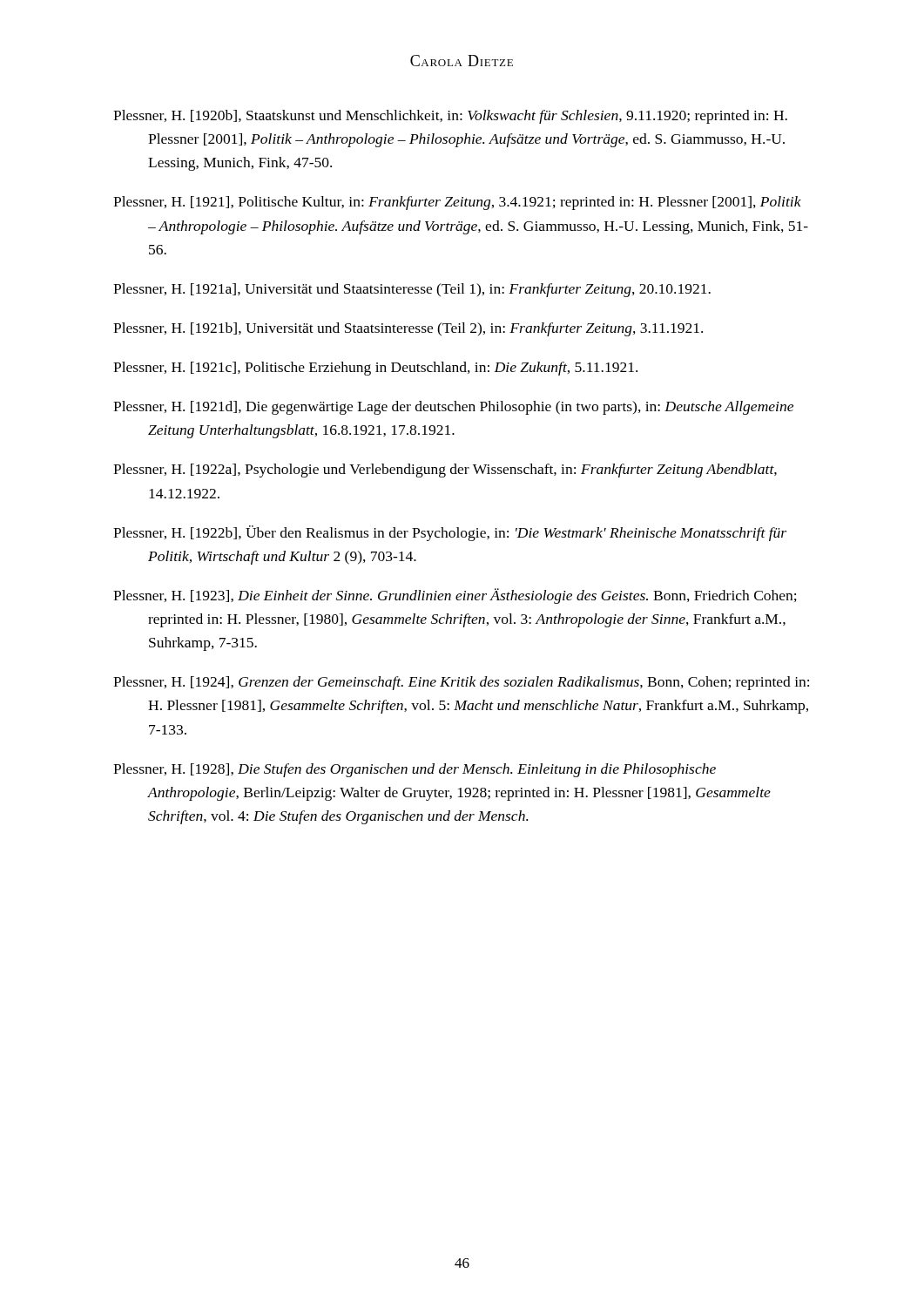Find the element starting "Plessner, H. [1921b], Universität und Staatsinteresse (Teil 2),"
Image resolution: width=924 pixels, height=1307 pixels.
(x=409, y=327)
